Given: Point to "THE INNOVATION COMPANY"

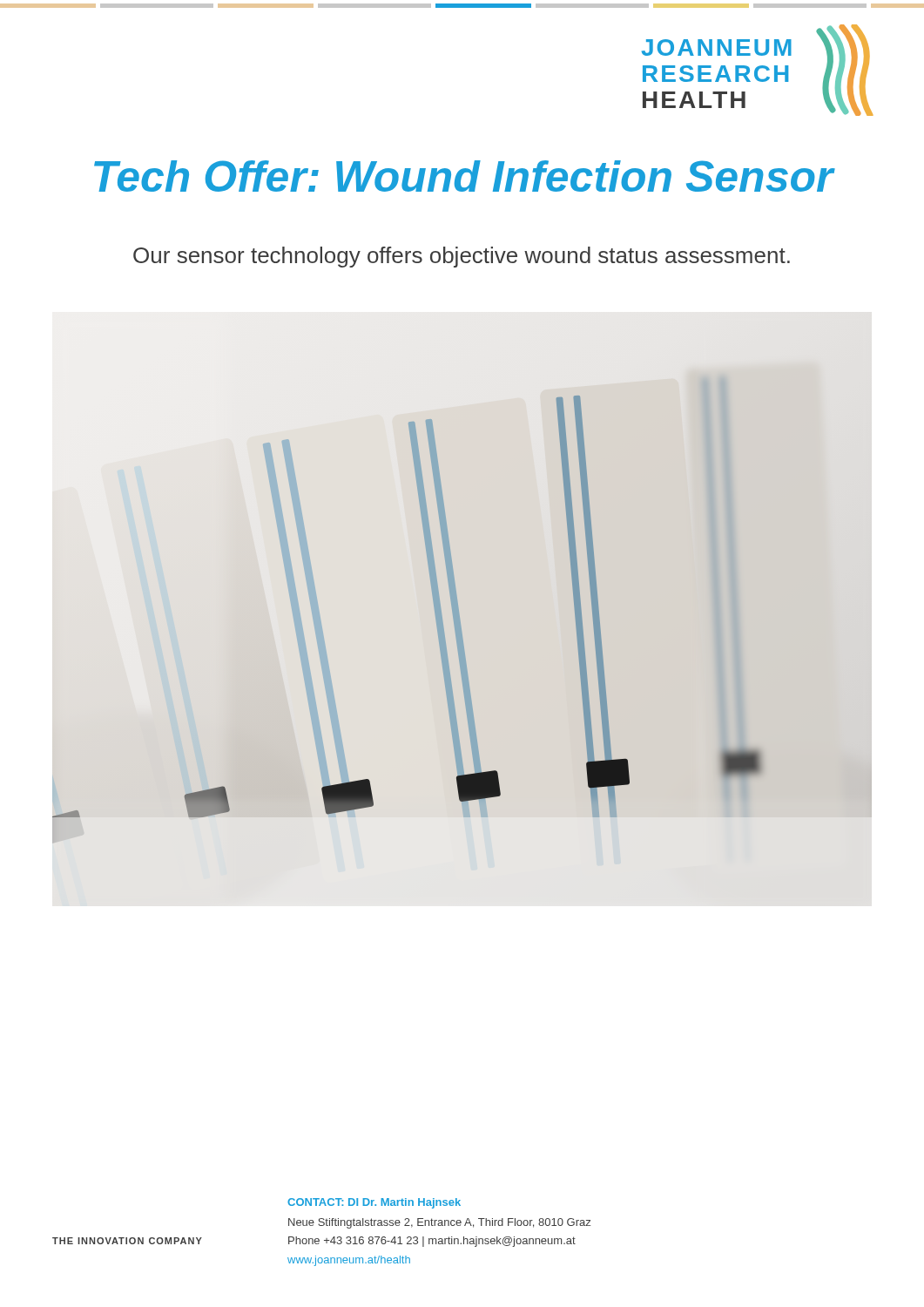Looking at the screenshot, I should pyautogui.click(x=128, y=1241).
